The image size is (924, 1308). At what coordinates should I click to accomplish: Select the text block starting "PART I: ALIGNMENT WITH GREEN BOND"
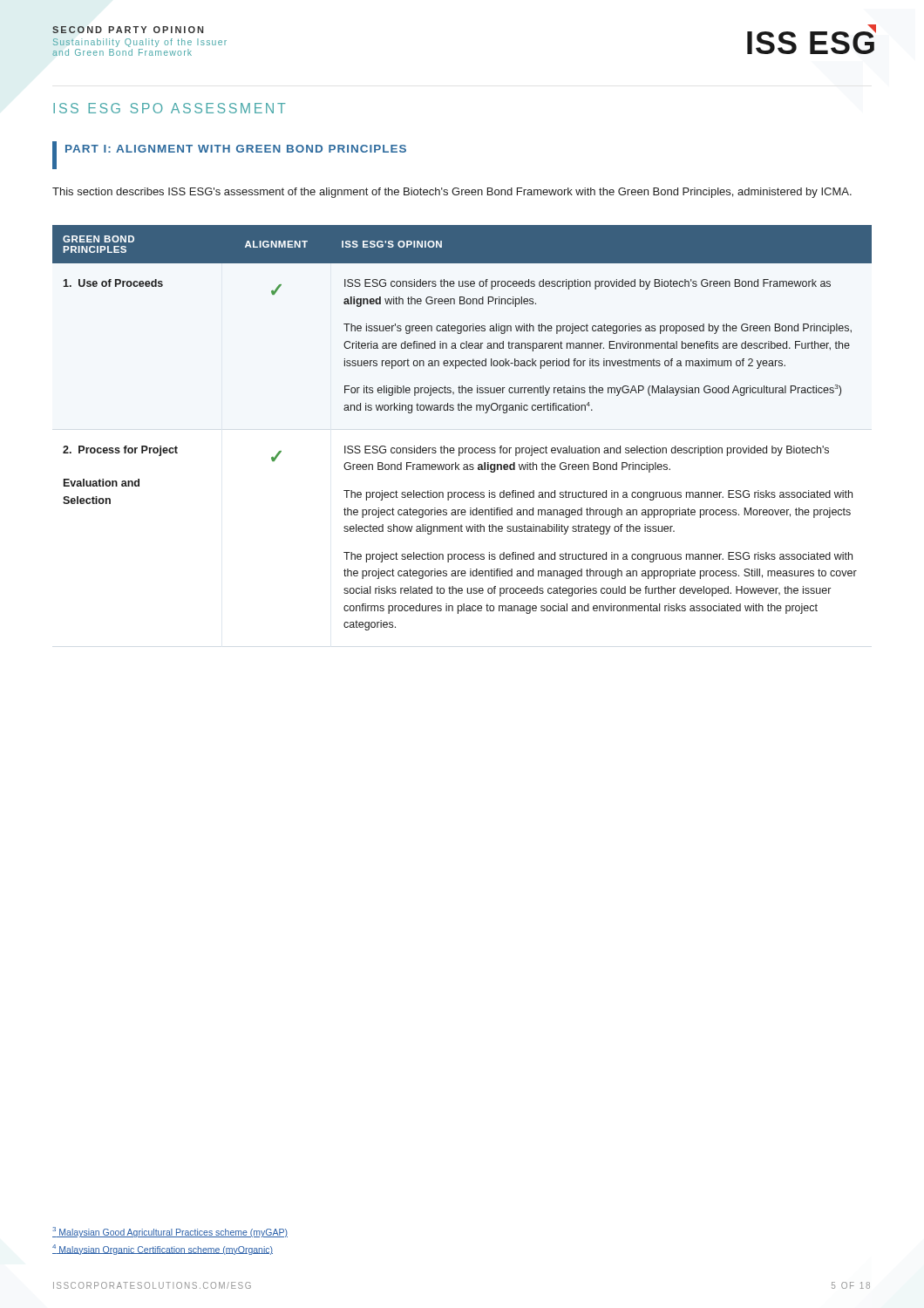(236, 149)
